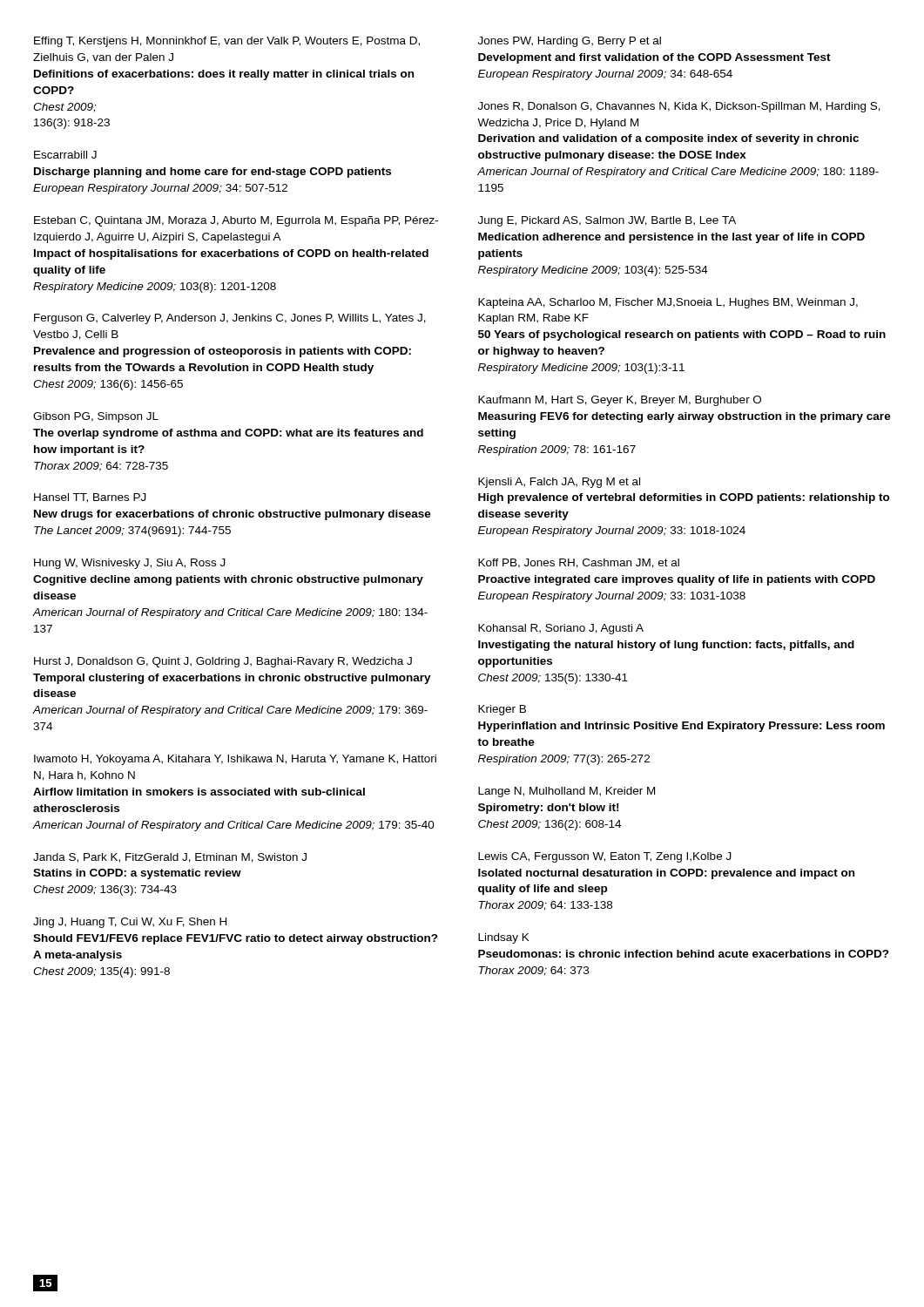
Task: Point to the block beginning "Gibson PG, Simpson"
Action: tap(240, 442)
